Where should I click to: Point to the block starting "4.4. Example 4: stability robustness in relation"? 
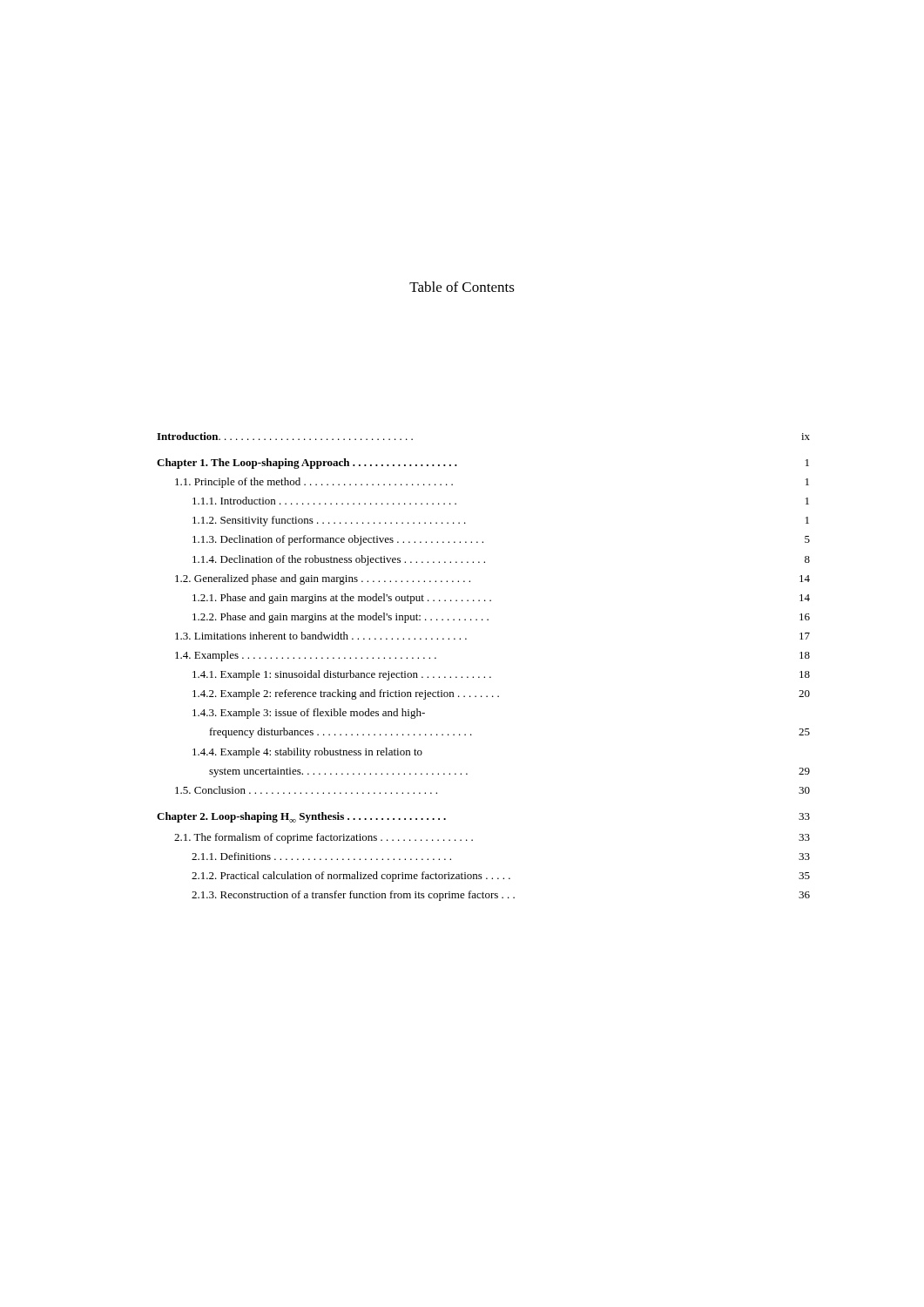coord(307,753)
